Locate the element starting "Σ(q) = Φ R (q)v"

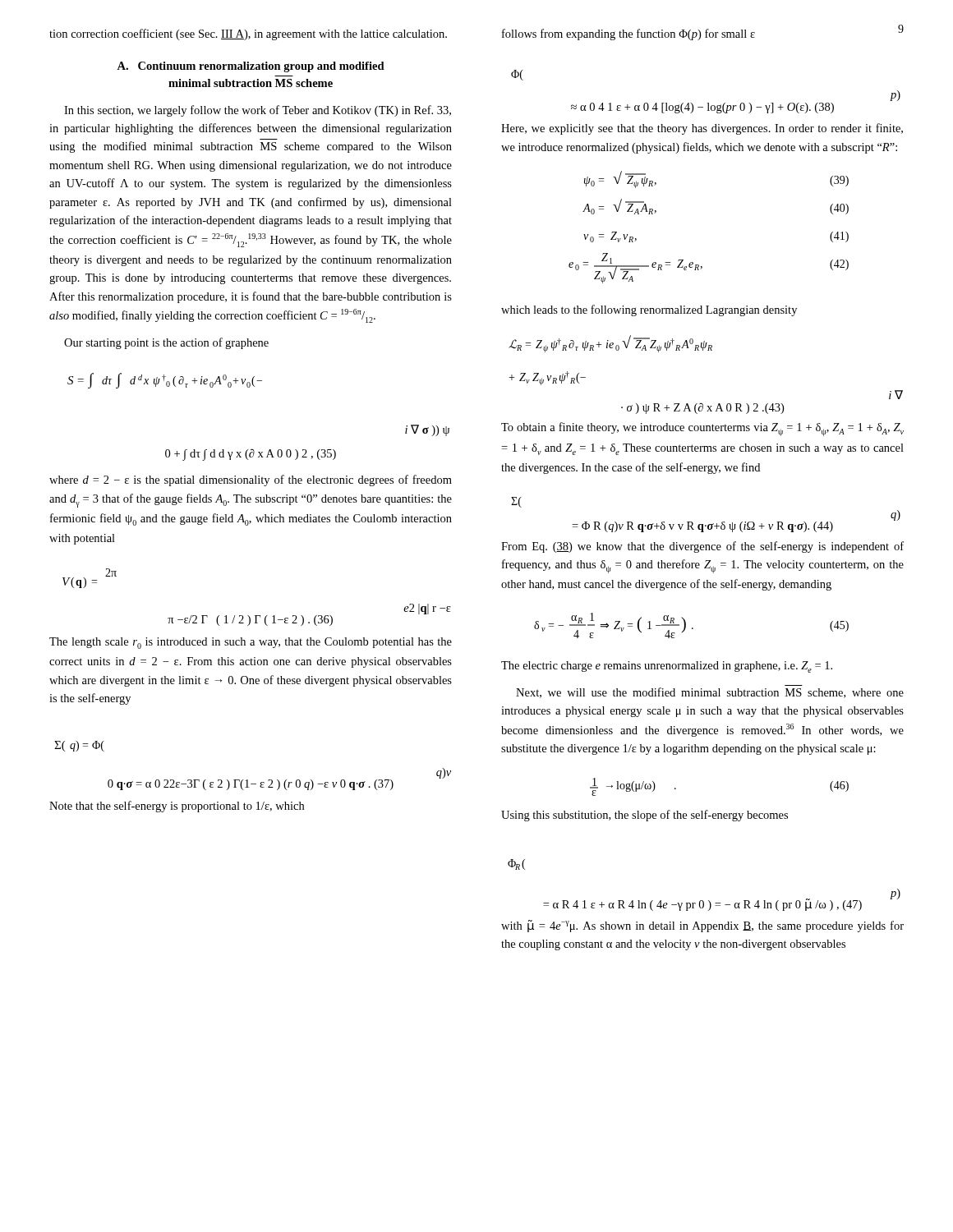(516, 502)
